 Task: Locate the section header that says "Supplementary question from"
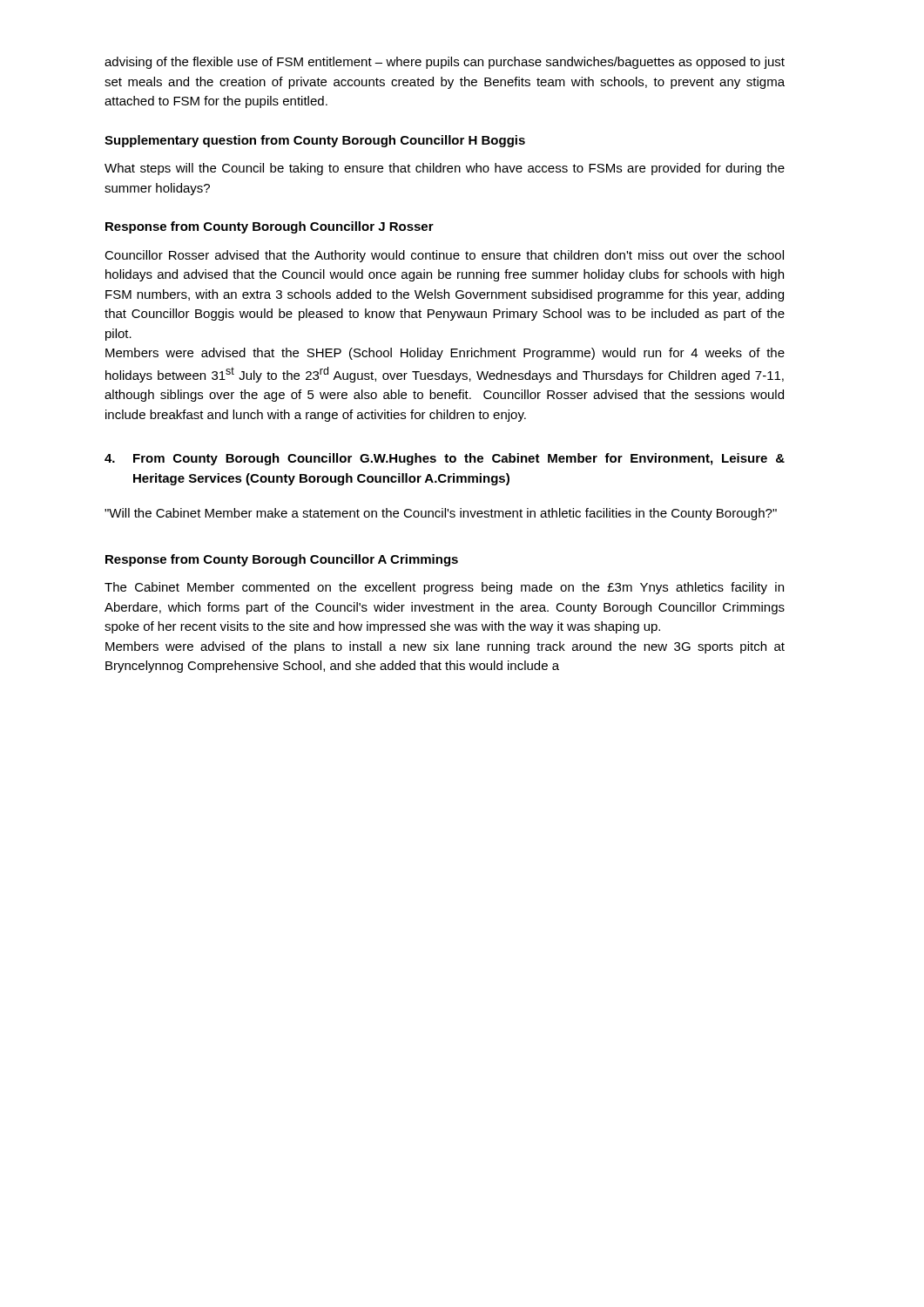point(315,139)
